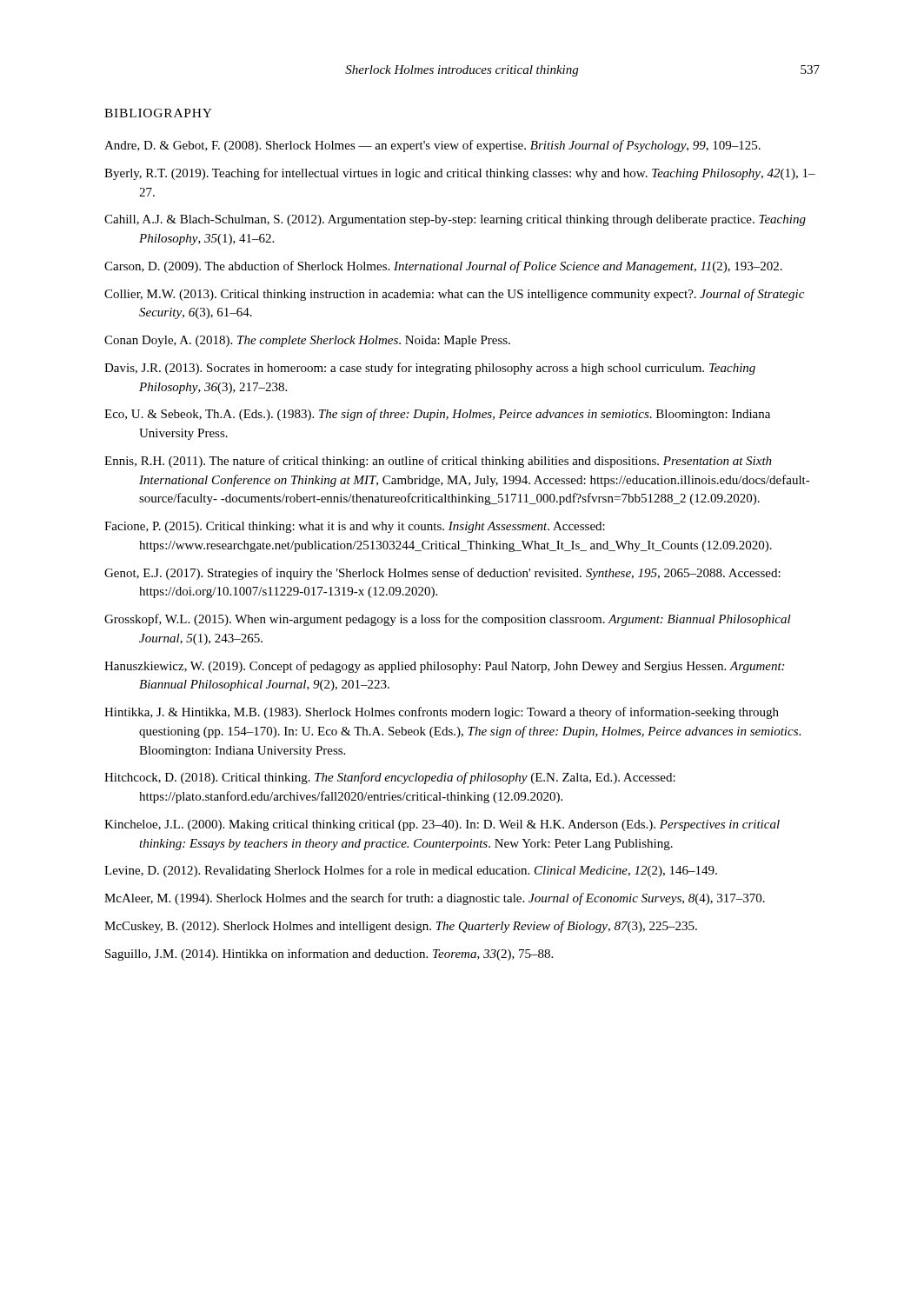Image resolution: width=924 pixels, height=1304 pixels.
Task: Locate the list item containing "Collier, M.W. (2013). Critical"
Action: pos(462,304)
